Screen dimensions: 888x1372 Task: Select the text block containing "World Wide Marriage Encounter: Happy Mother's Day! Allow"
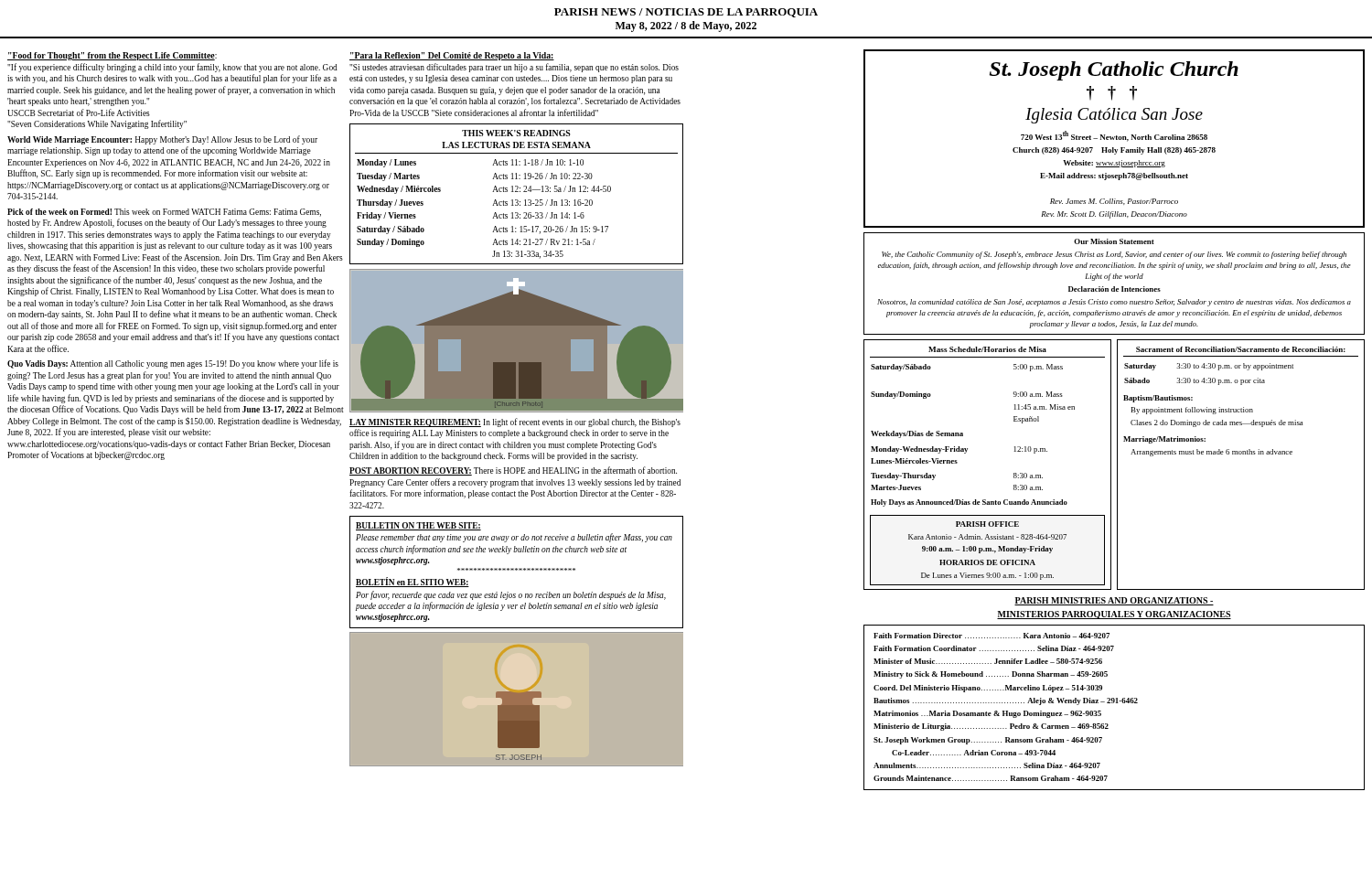[169, 168]
